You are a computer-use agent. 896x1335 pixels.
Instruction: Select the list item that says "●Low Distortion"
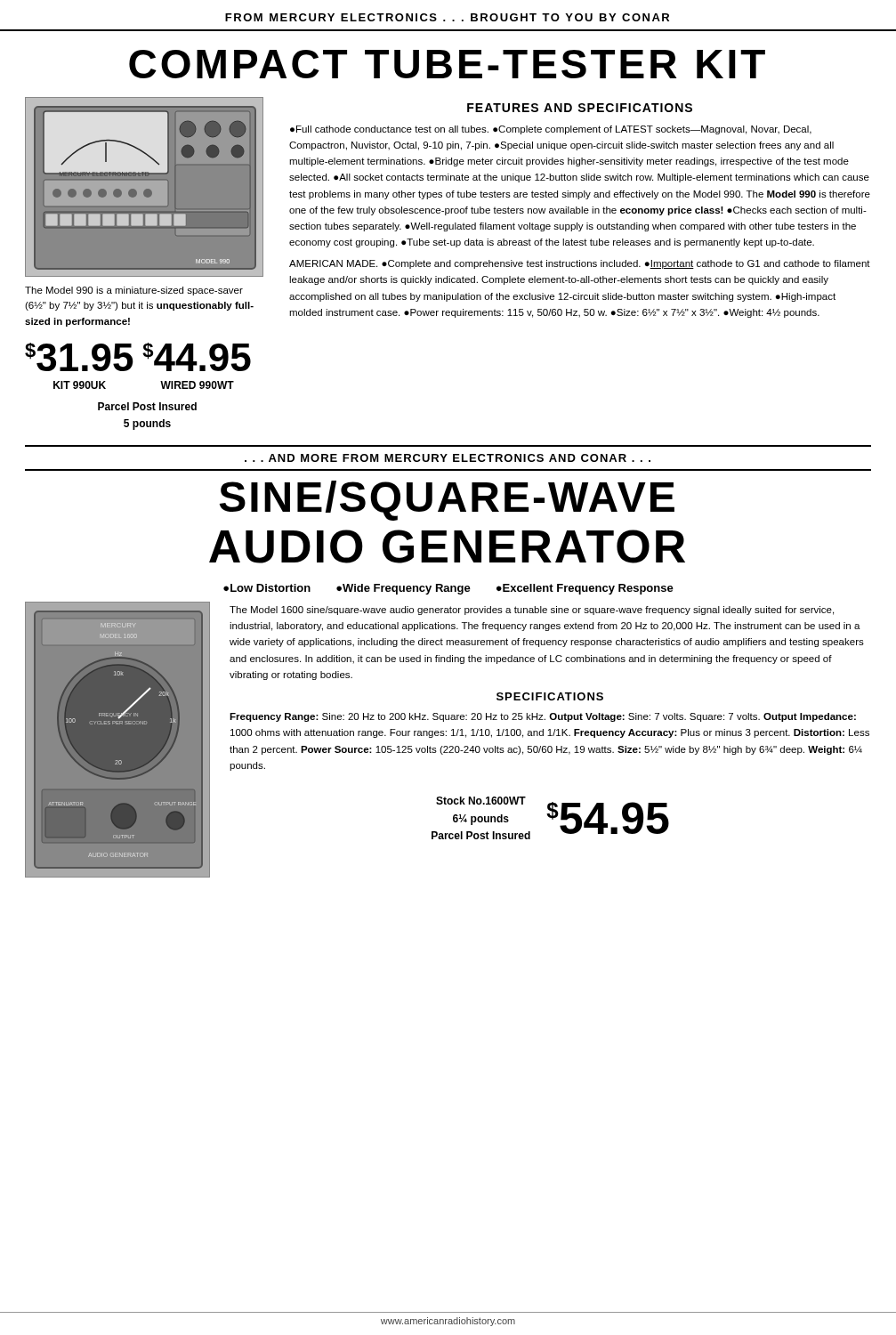(267, 588)
